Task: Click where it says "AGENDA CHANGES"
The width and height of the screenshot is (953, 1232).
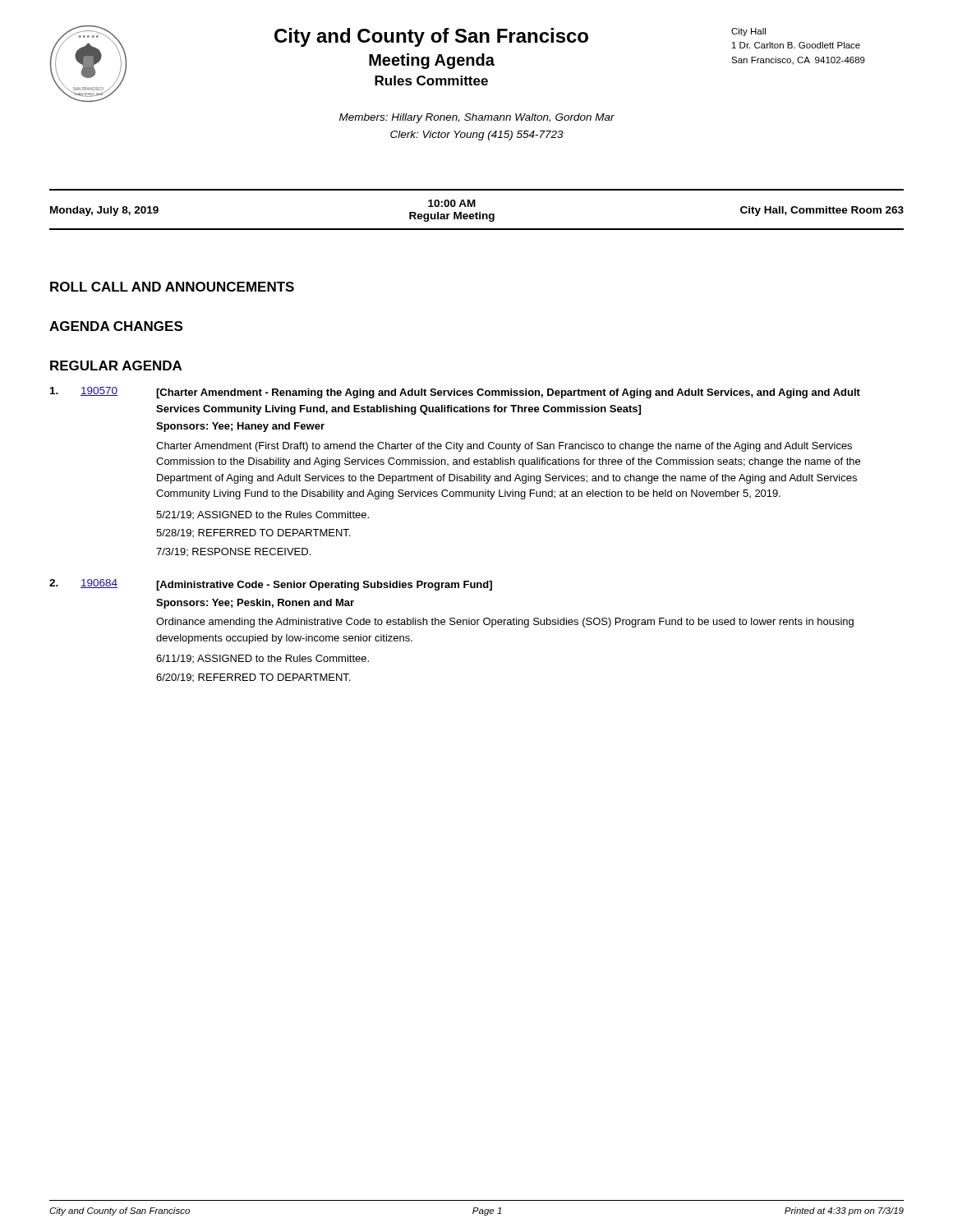Action: [116, 326]
